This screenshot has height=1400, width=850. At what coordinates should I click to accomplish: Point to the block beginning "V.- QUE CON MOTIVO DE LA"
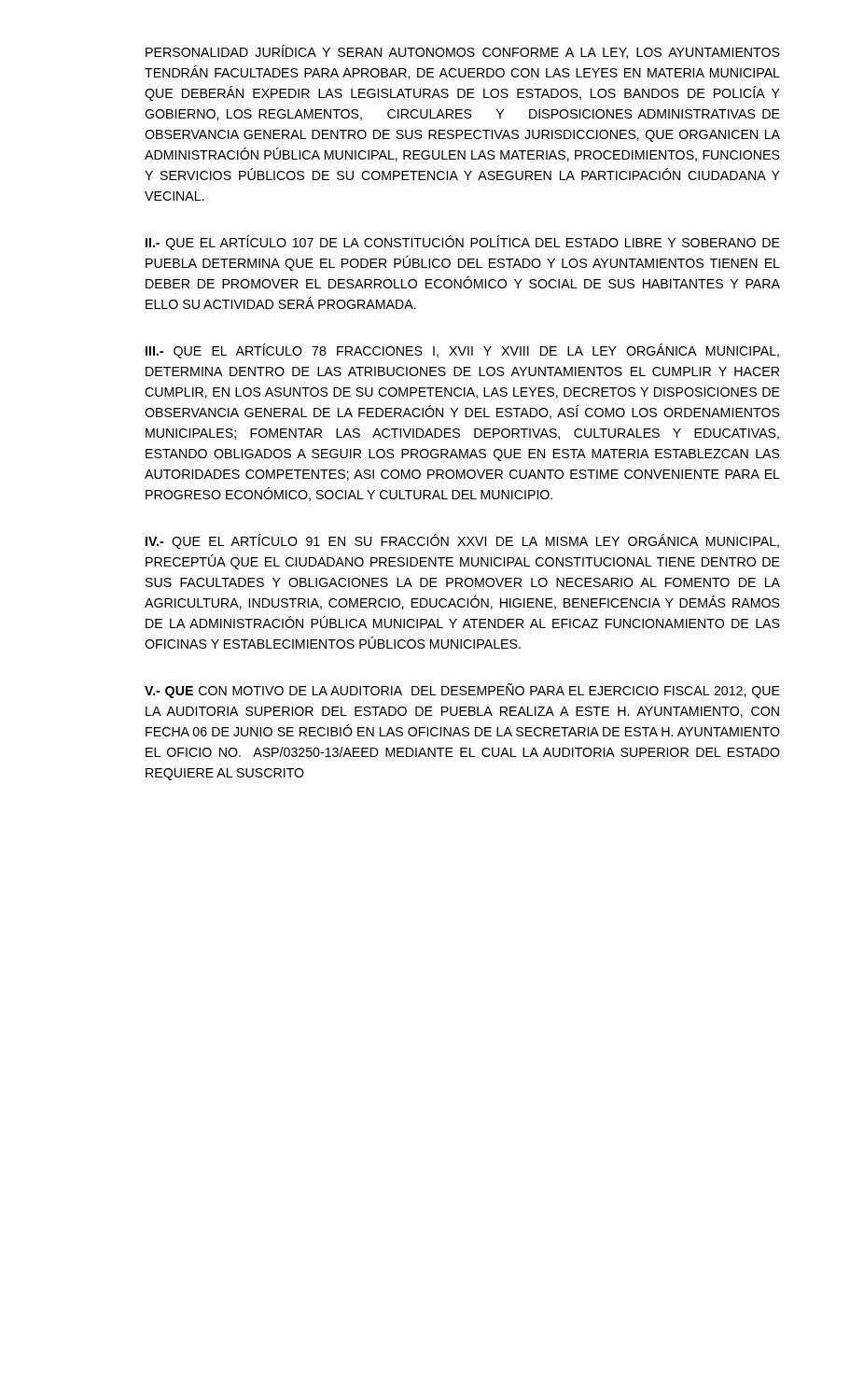[462, 732]
